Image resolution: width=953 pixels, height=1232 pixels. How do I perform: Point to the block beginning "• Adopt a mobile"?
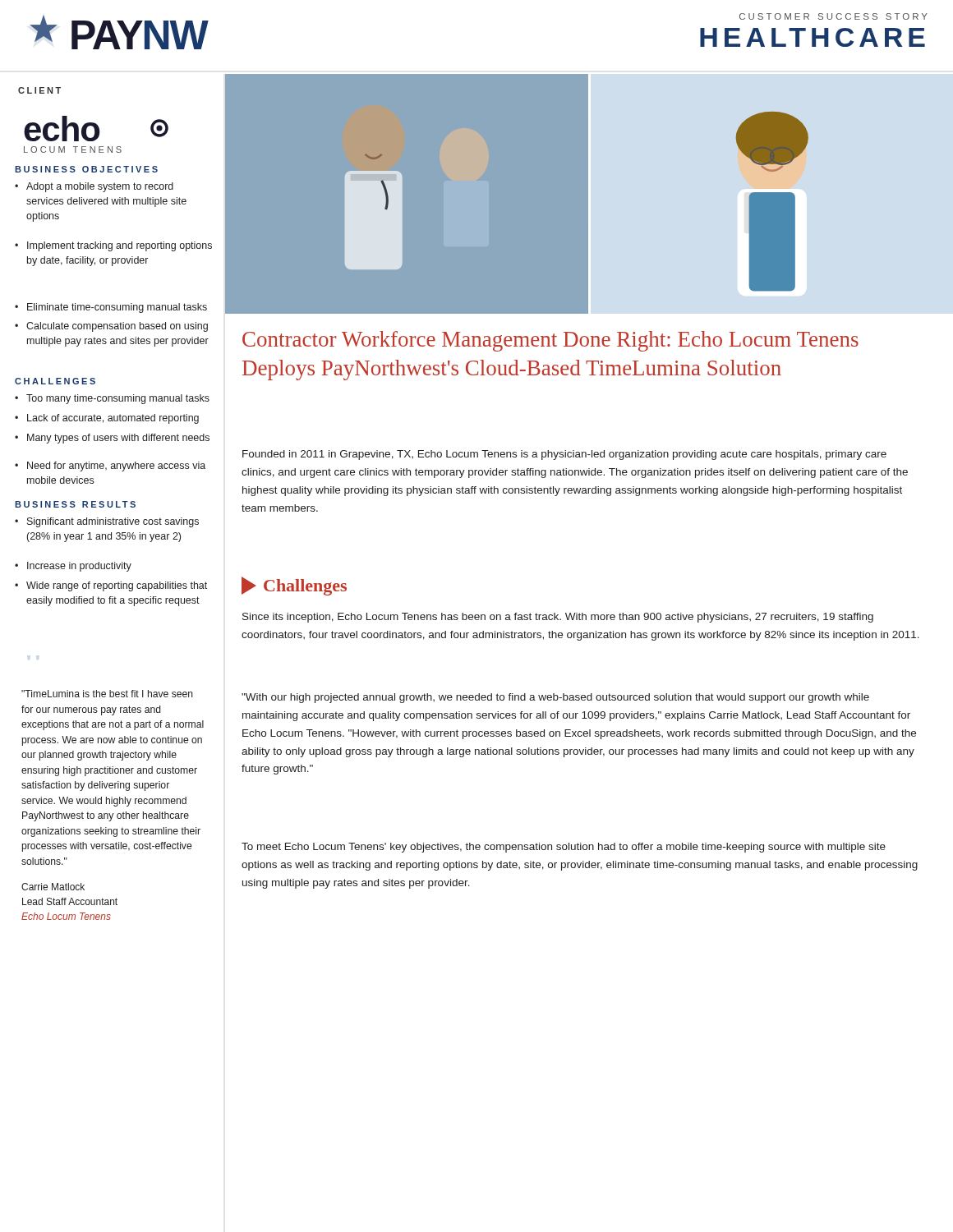[x=101, y=201]
